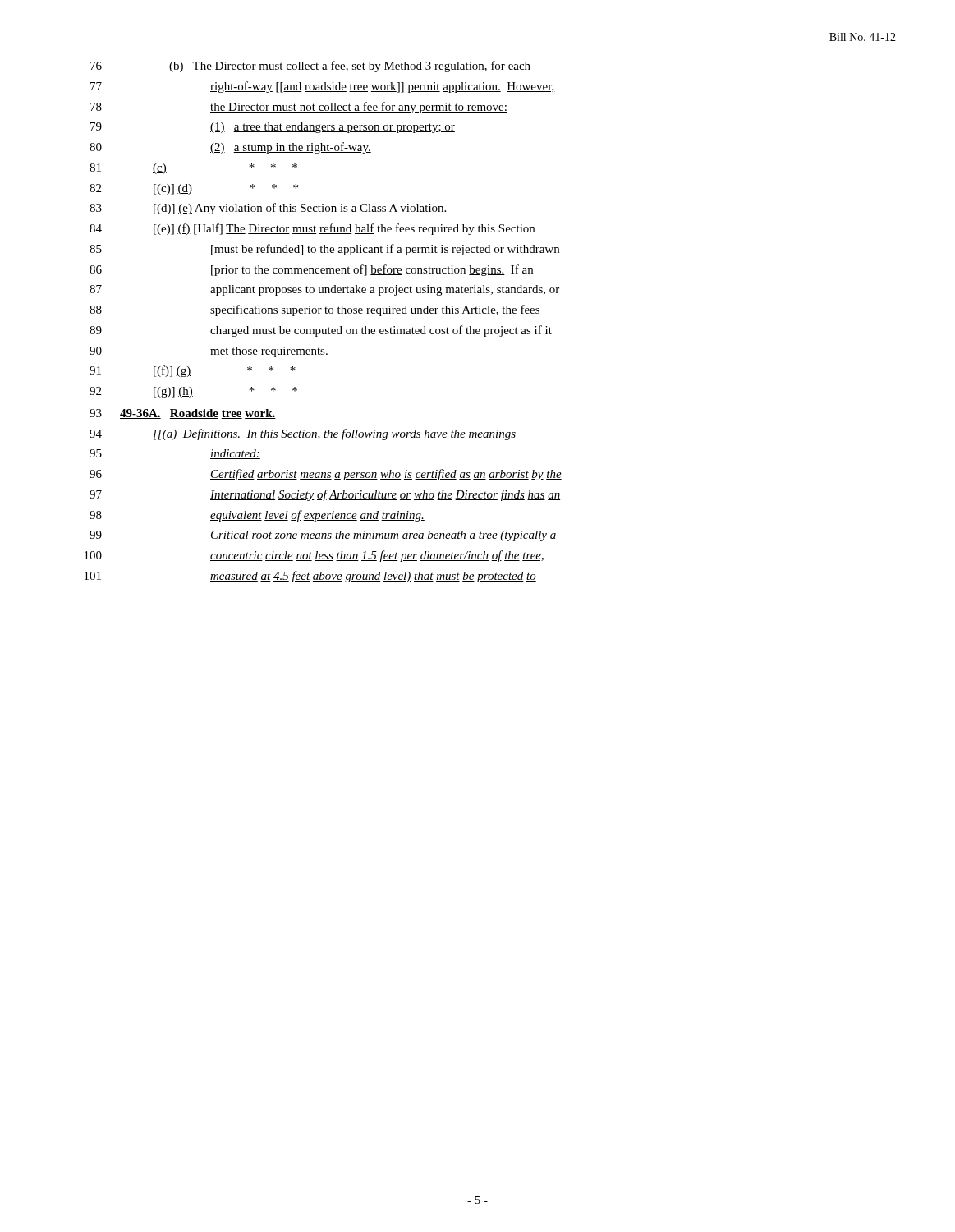955x1232 pixels.
Task: Find the block on this page that starts "87 applicant proposes to undertake"
Action: tap(478, 290)
